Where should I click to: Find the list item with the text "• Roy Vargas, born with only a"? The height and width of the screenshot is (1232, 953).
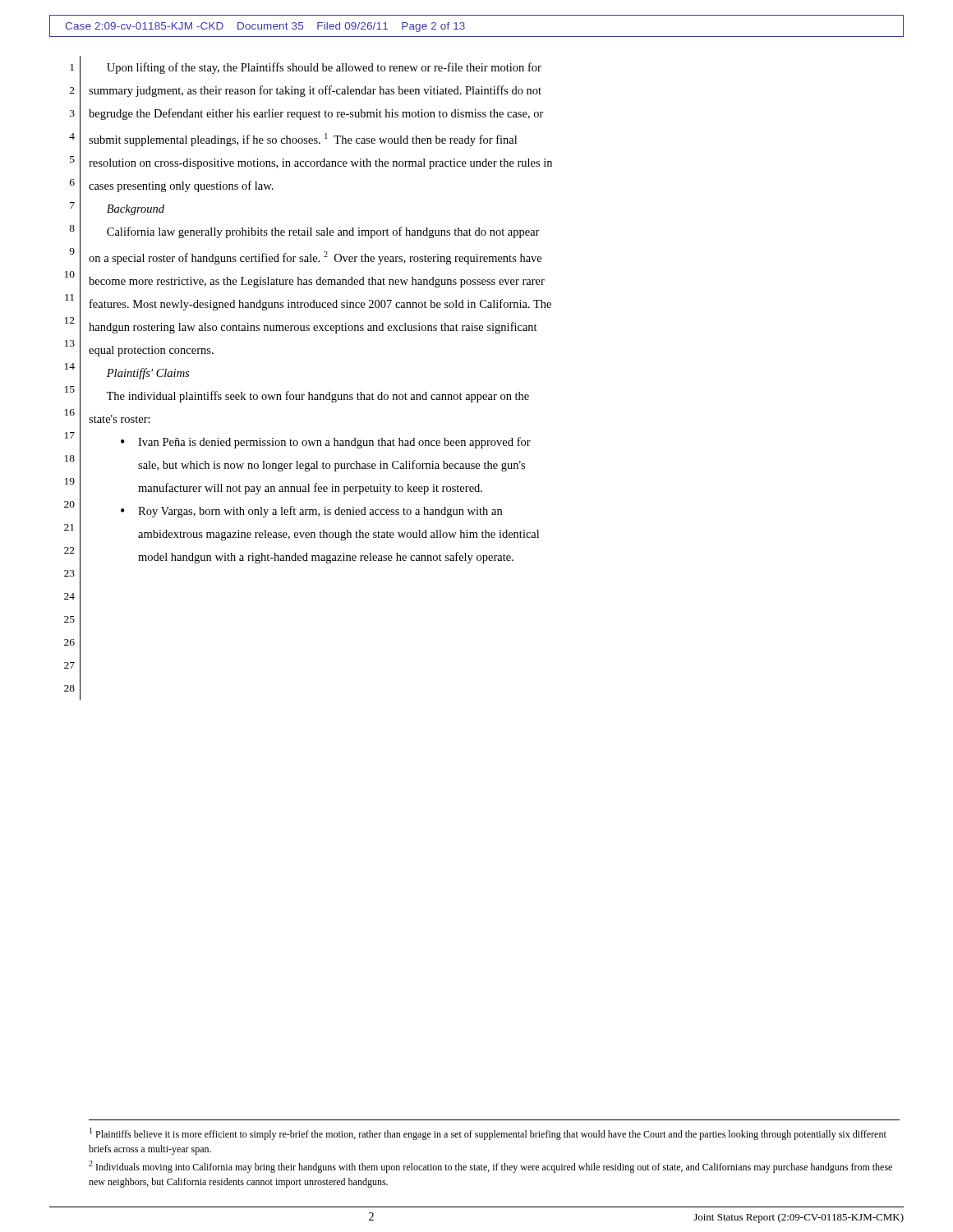point(510,534)
